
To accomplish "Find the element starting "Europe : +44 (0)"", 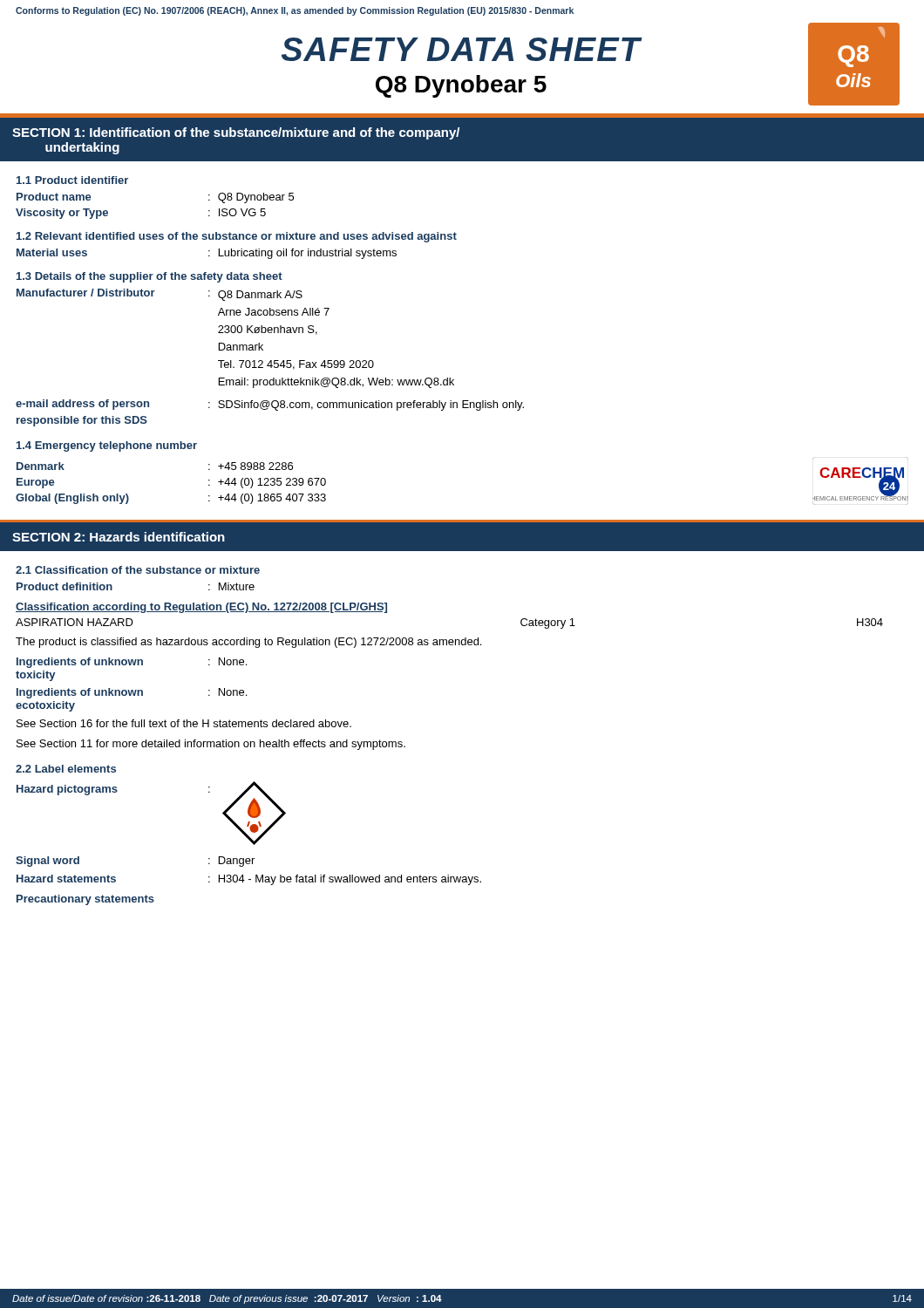I will tap(35, 483).
